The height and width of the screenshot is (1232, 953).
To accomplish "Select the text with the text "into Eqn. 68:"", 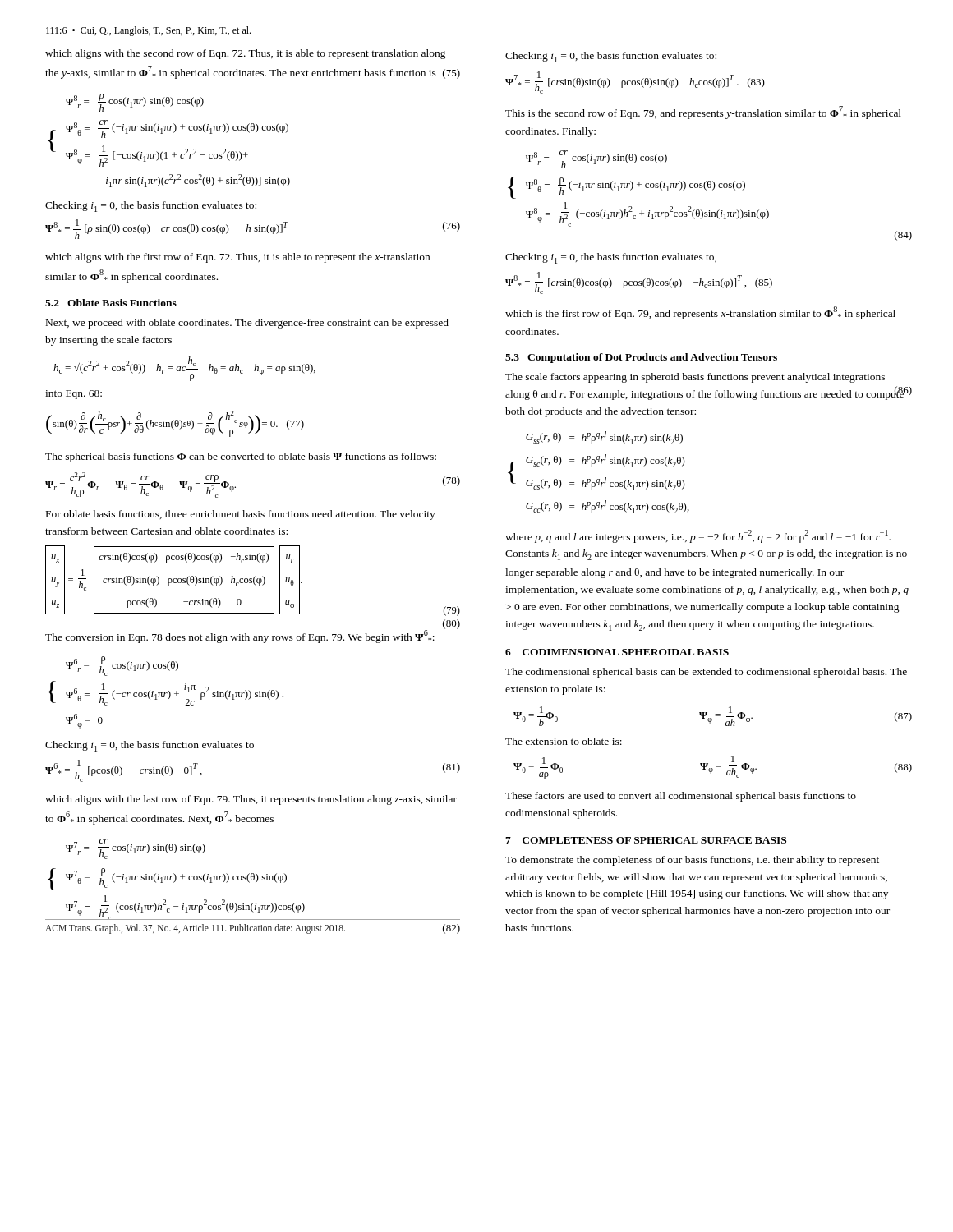I will tap(74, 393).
